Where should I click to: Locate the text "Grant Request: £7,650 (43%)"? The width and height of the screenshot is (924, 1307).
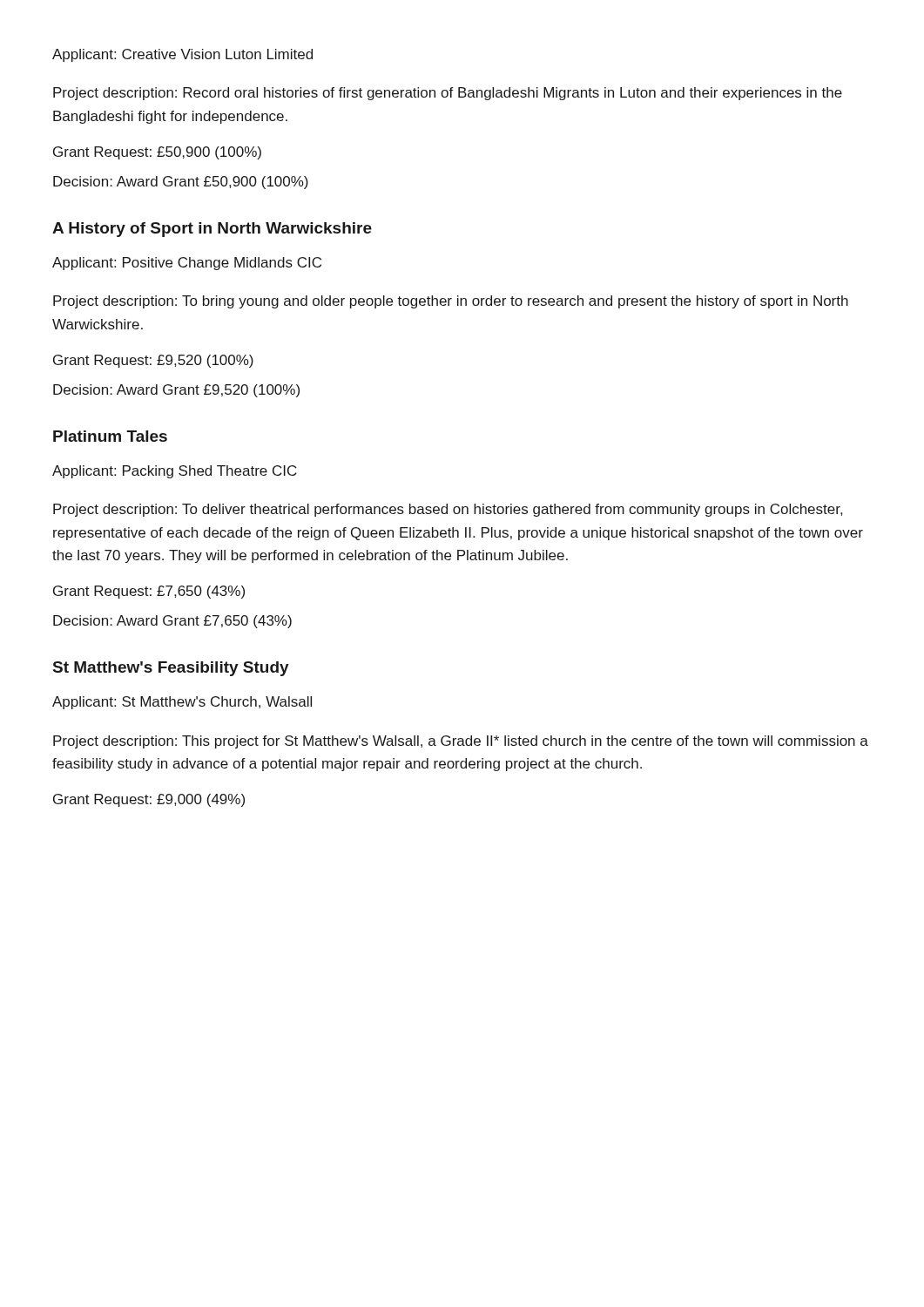(x=149, y=592)
